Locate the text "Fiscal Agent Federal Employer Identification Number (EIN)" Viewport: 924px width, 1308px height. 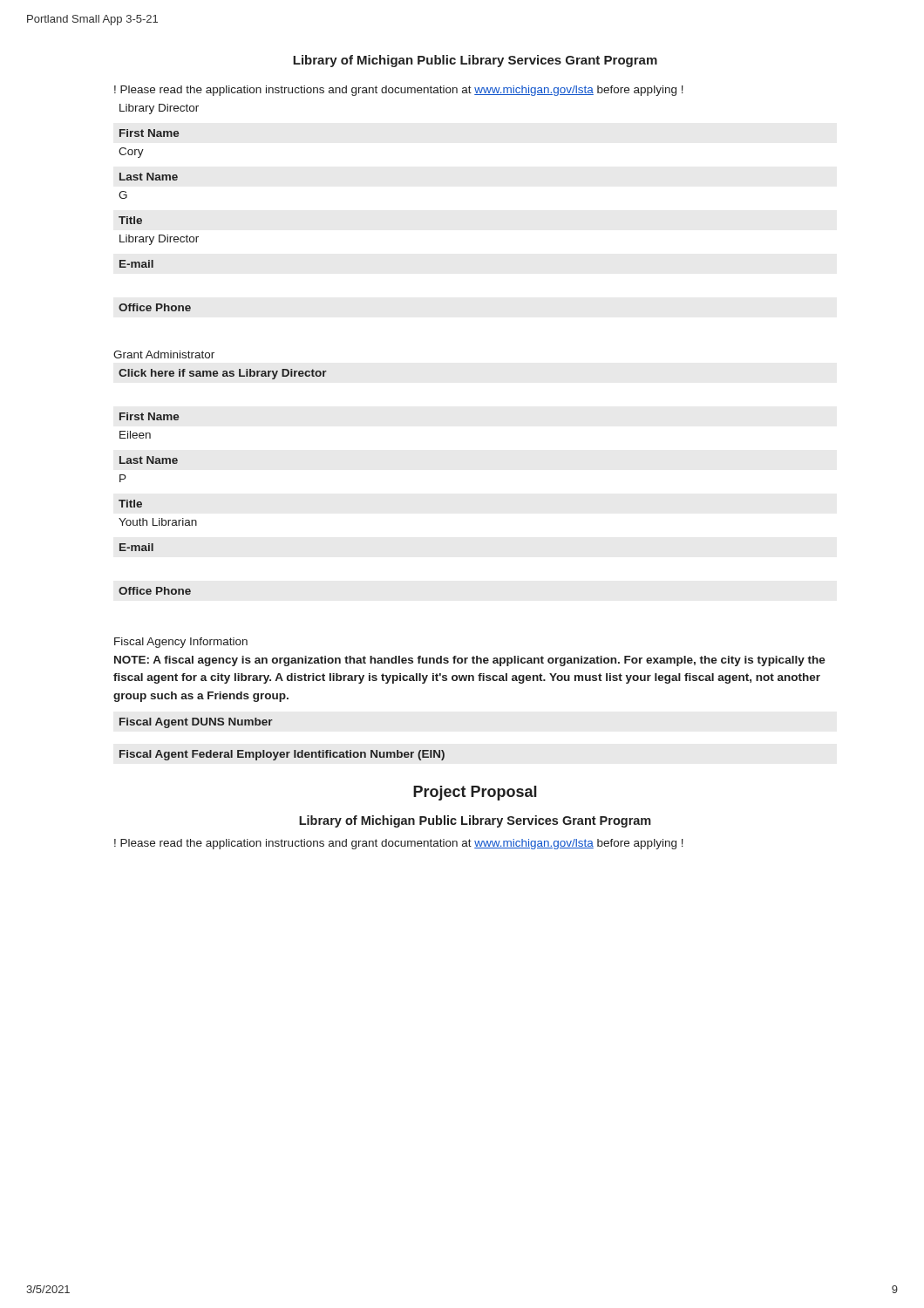tap(282, 754)
